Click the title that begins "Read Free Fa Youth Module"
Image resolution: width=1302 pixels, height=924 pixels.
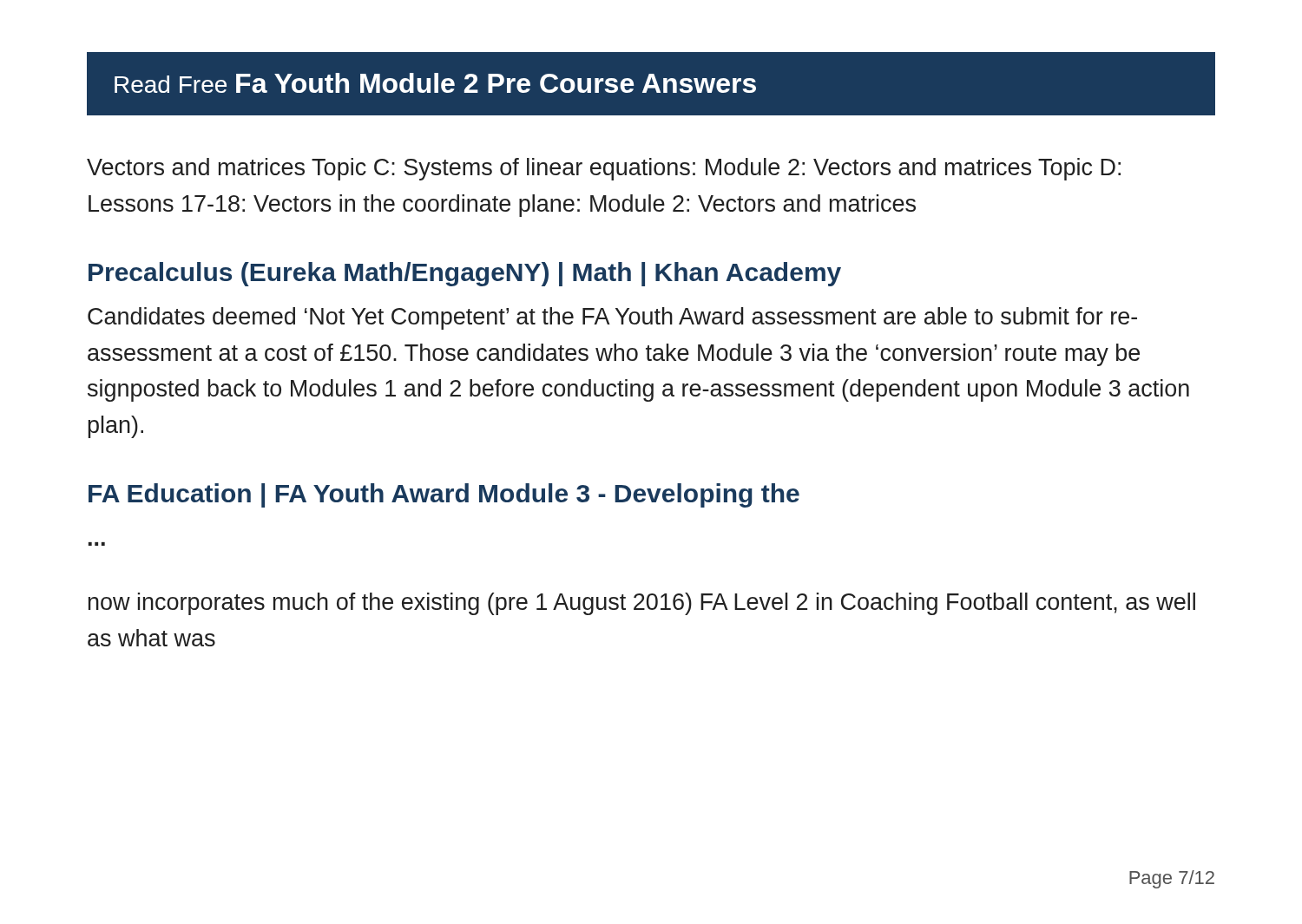pos(435,83)
